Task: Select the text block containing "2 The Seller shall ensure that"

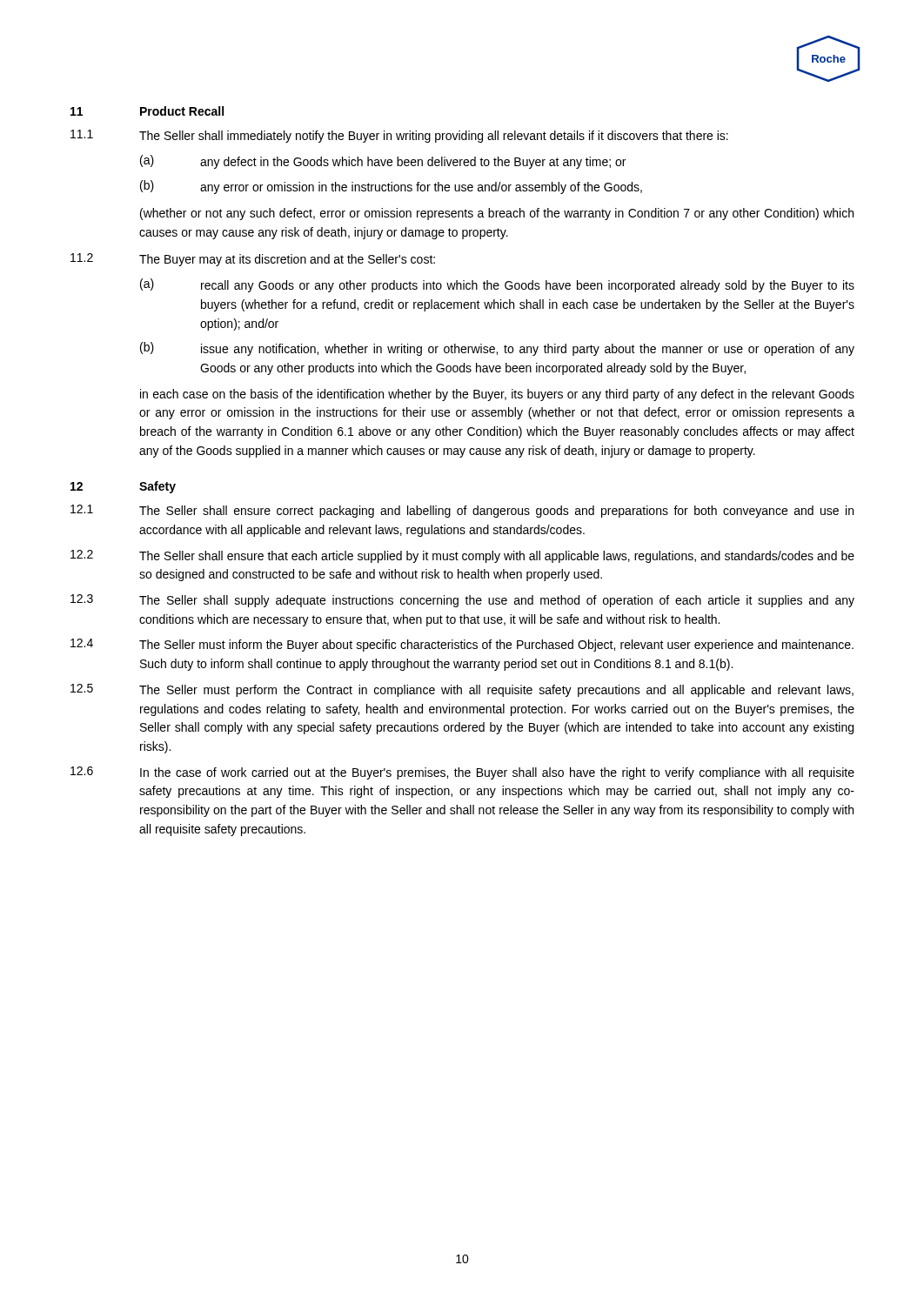Action: click(462, 566)
